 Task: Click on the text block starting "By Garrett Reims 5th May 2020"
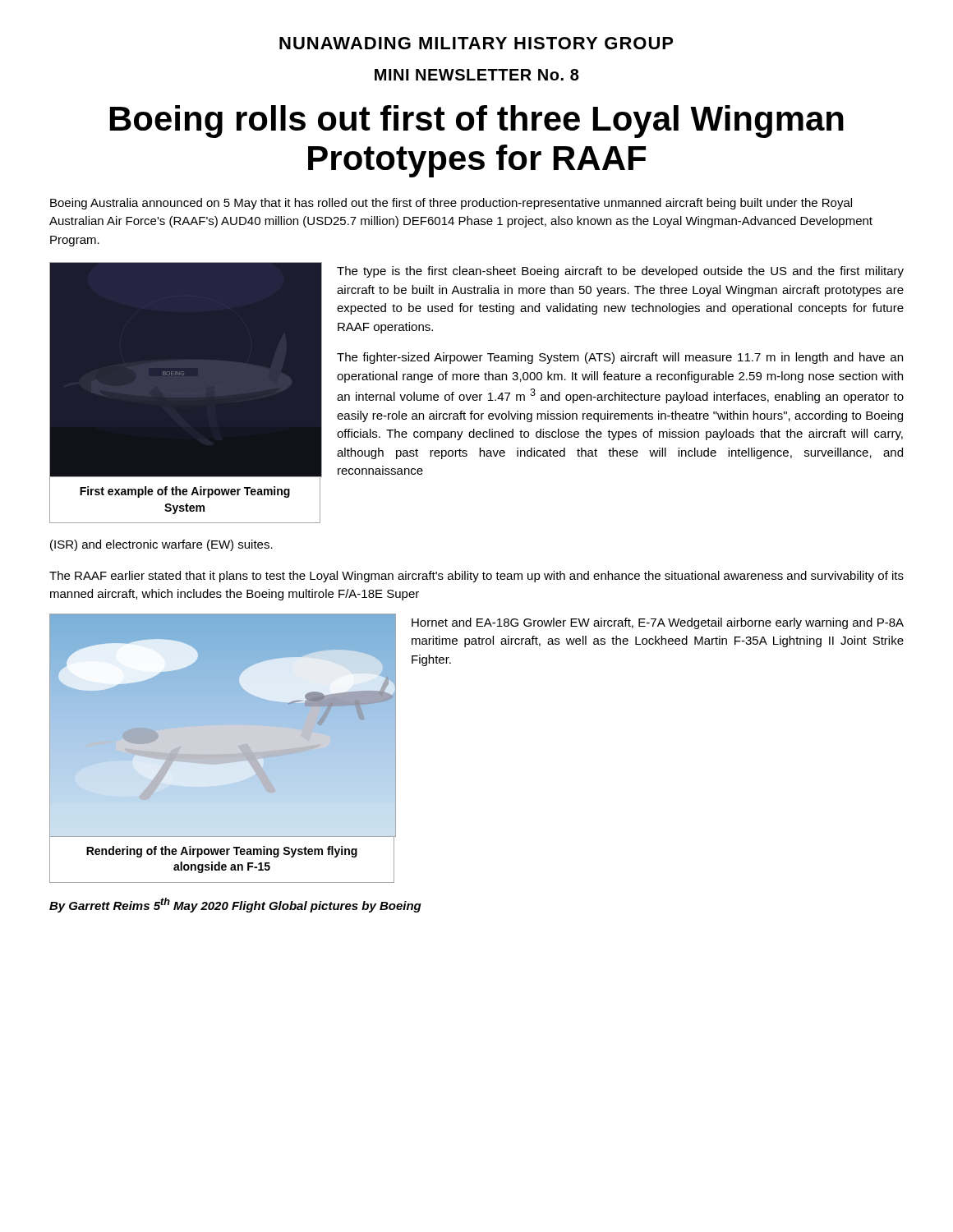coord(235,905)
